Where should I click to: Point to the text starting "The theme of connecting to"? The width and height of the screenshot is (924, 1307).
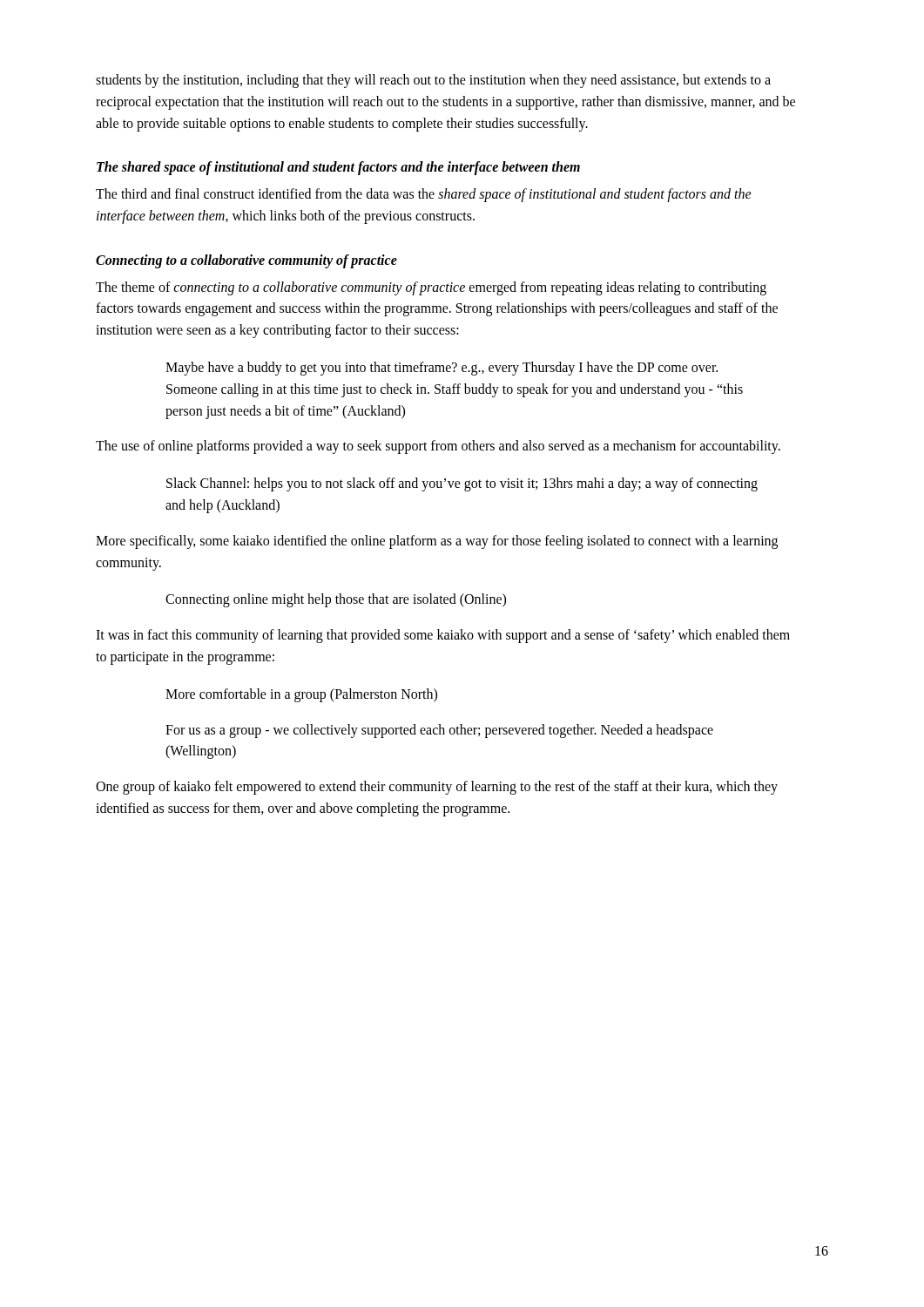pyautogui.click(x=437, y=308)
